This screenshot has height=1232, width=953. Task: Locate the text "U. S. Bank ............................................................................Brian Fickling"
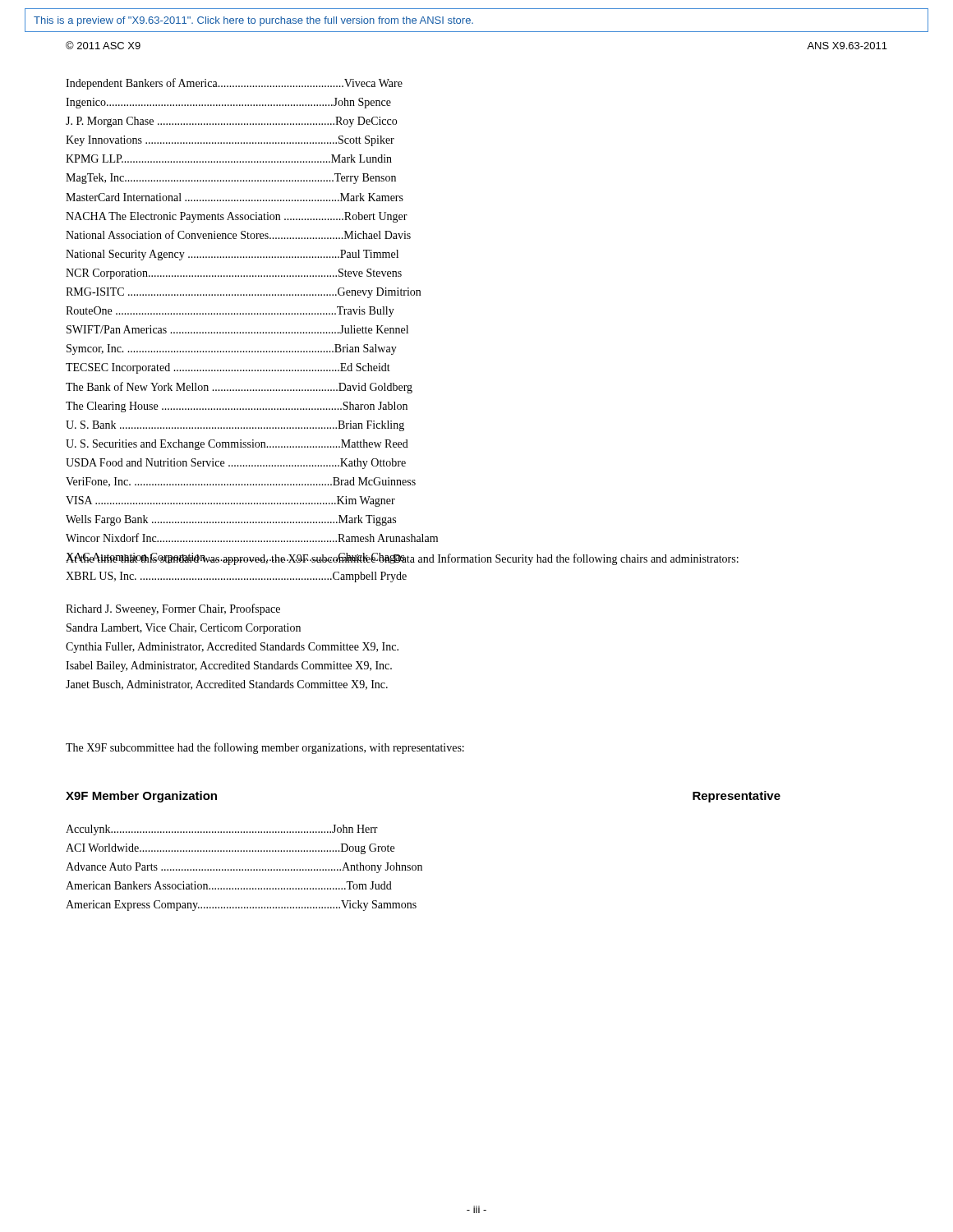[235, 425]
